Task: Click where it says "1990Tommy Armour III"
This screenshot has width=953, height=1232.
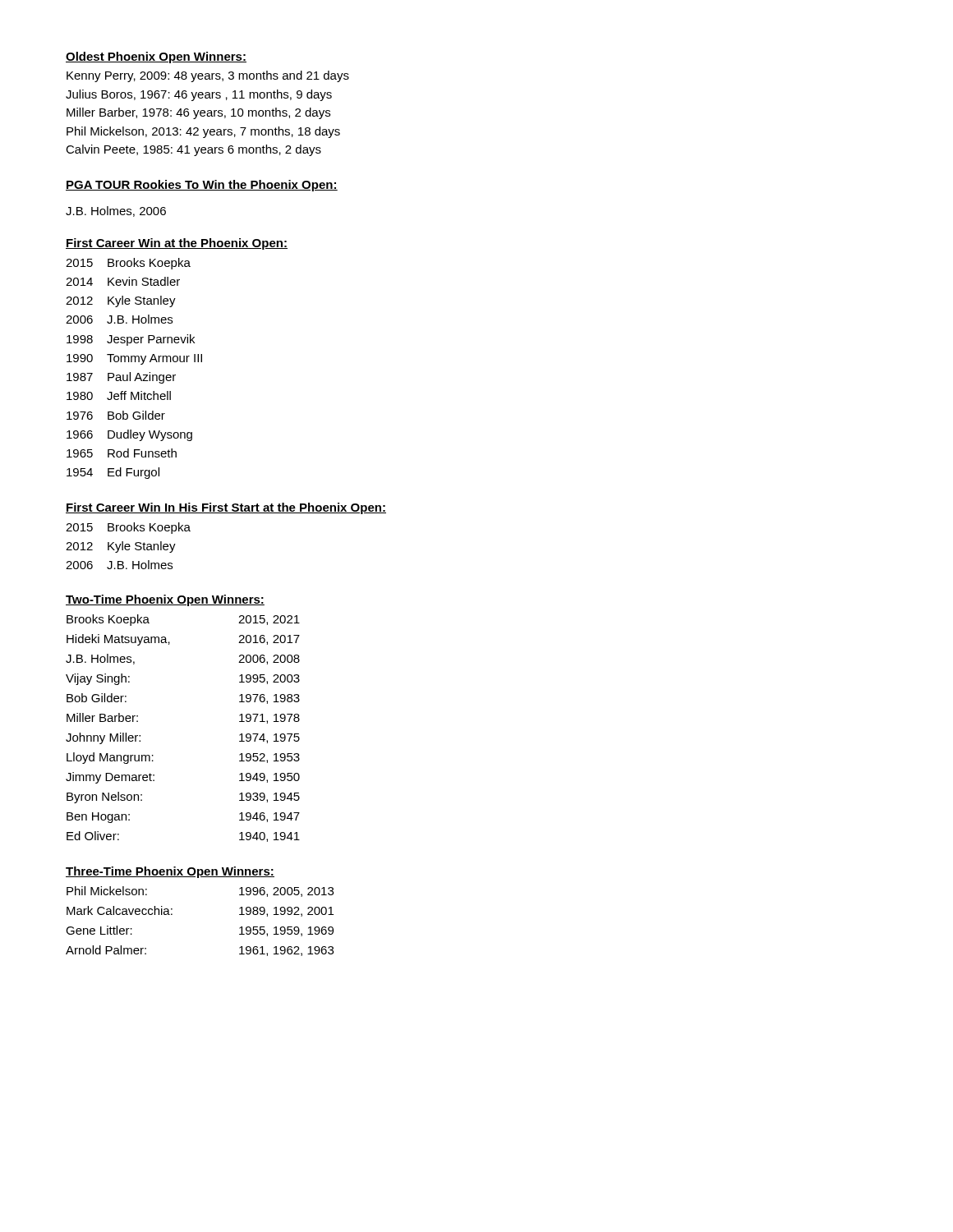Action: click(134, 359)
